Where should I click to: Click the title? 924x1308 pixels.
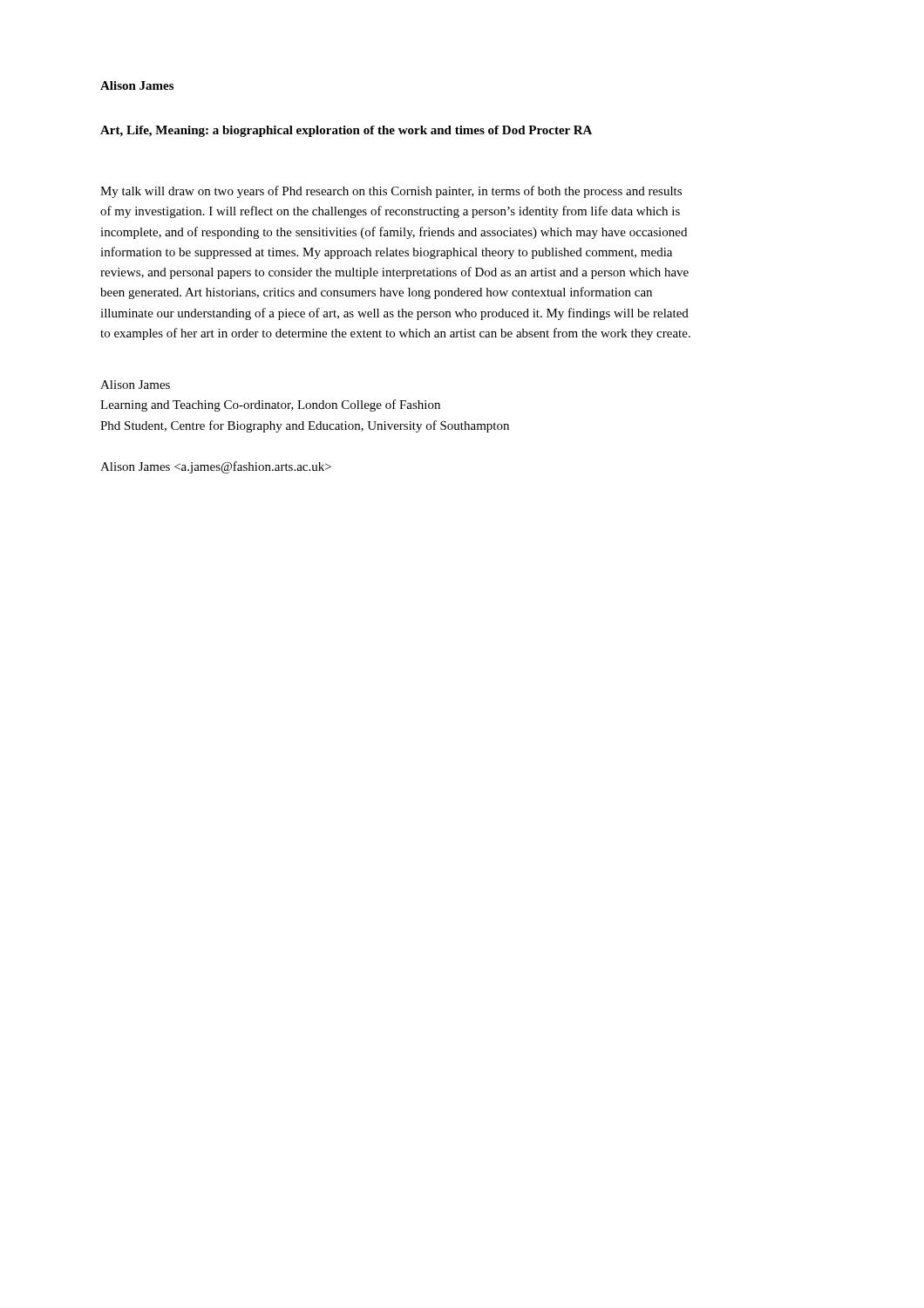pos(346,130)
